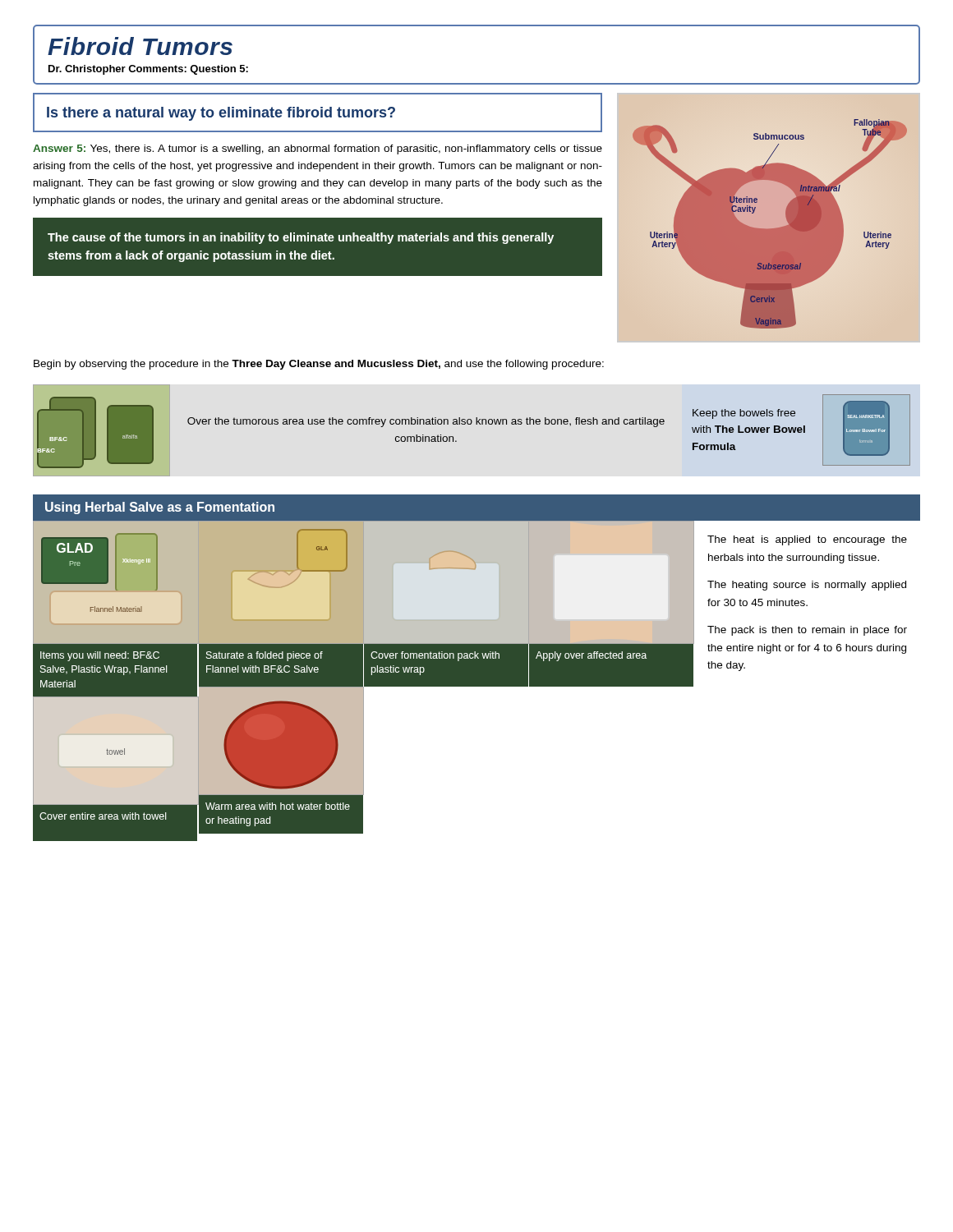The width and height of the screenshot is (953, 1232).
Task: Find the illustration
Action: (x=769, y=218)
